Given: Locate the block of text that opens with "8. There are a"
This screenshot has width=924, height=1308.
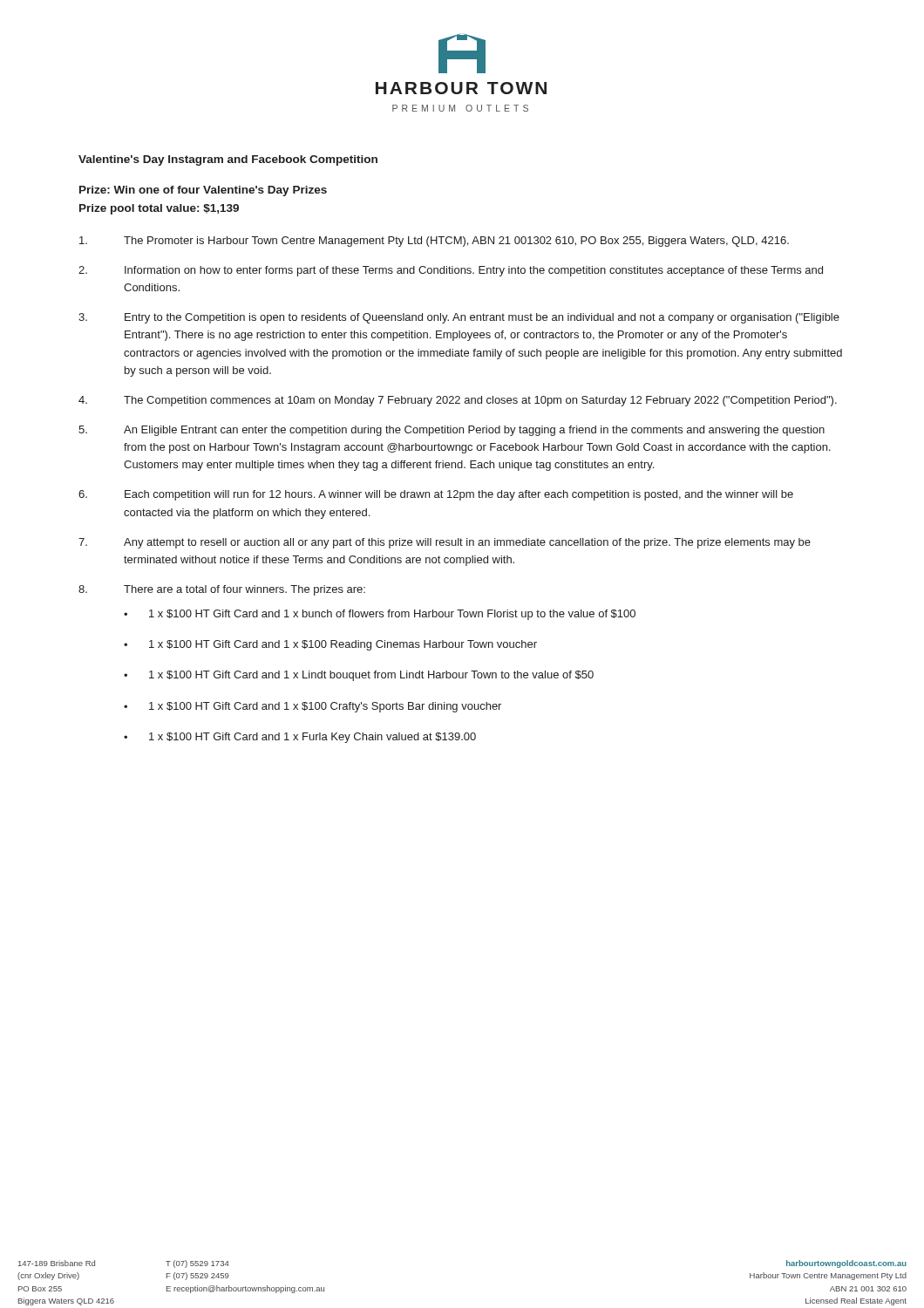Looking at the screenshot, I should pyautogui.click(x=462, y=670).
